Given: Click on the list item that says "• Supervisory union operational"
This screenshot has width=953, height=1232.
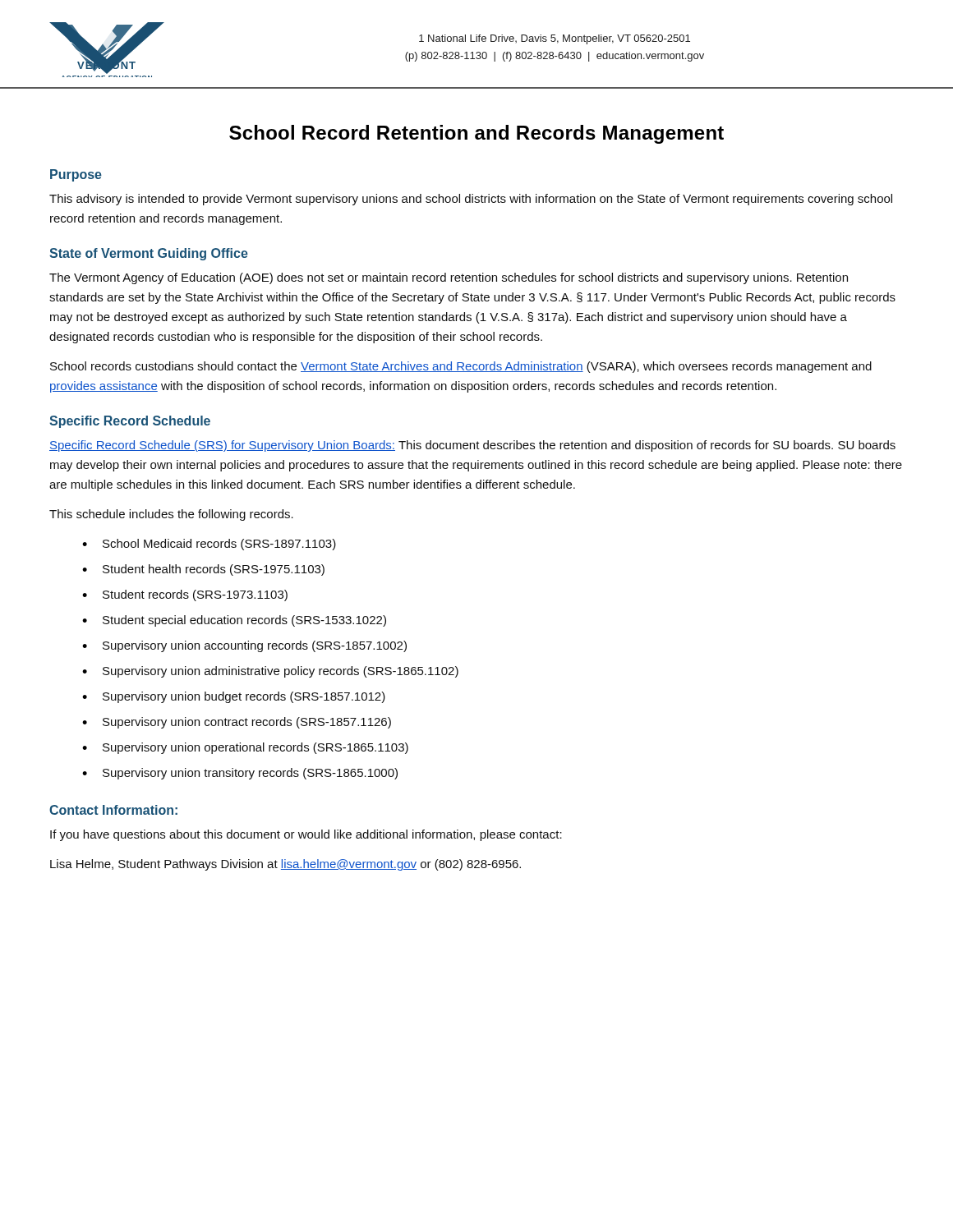Looking at the screenshot, I should [x=245, y=748].
